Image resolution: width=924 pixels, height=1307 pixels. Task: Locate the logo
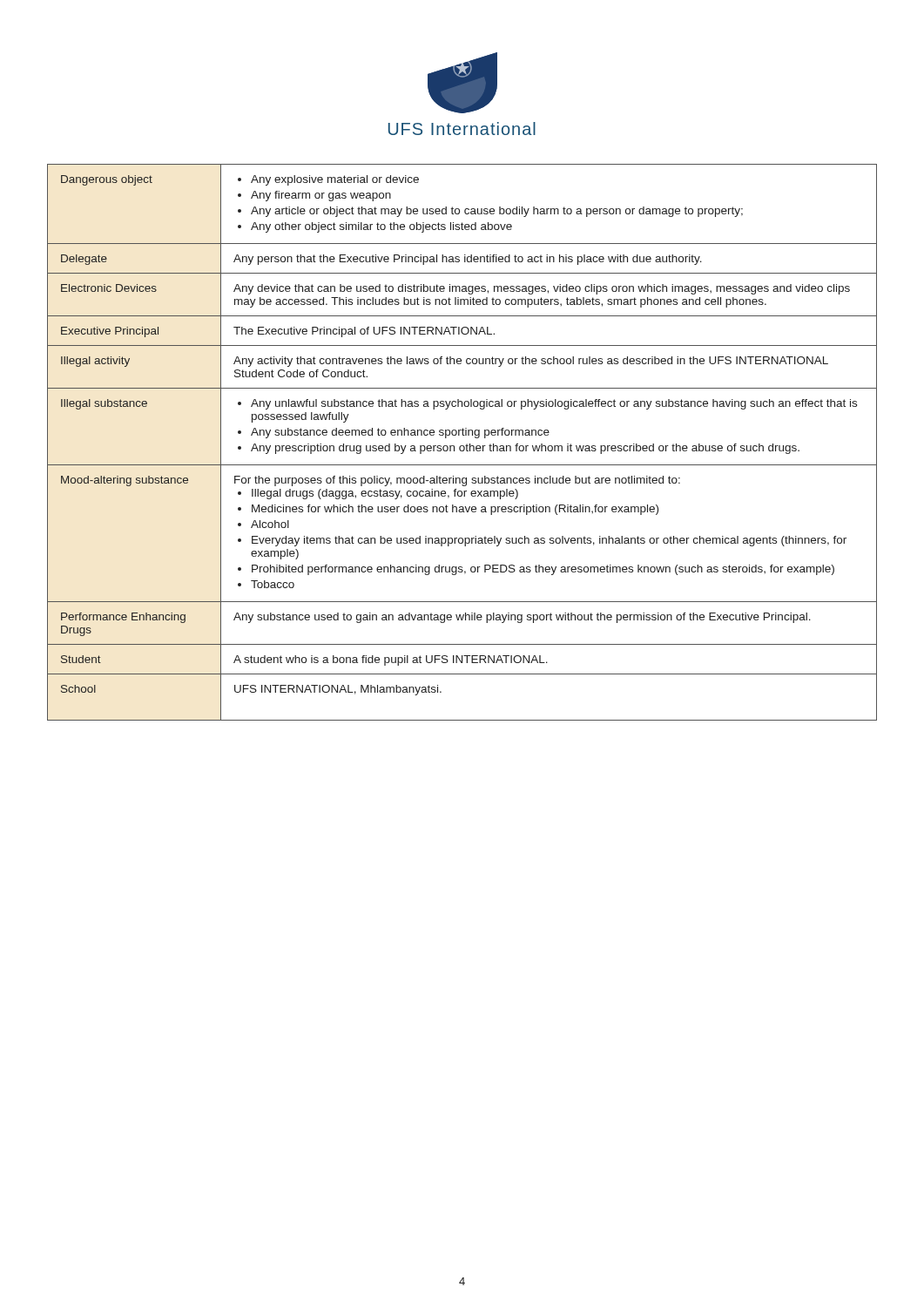tap(462, 74)
